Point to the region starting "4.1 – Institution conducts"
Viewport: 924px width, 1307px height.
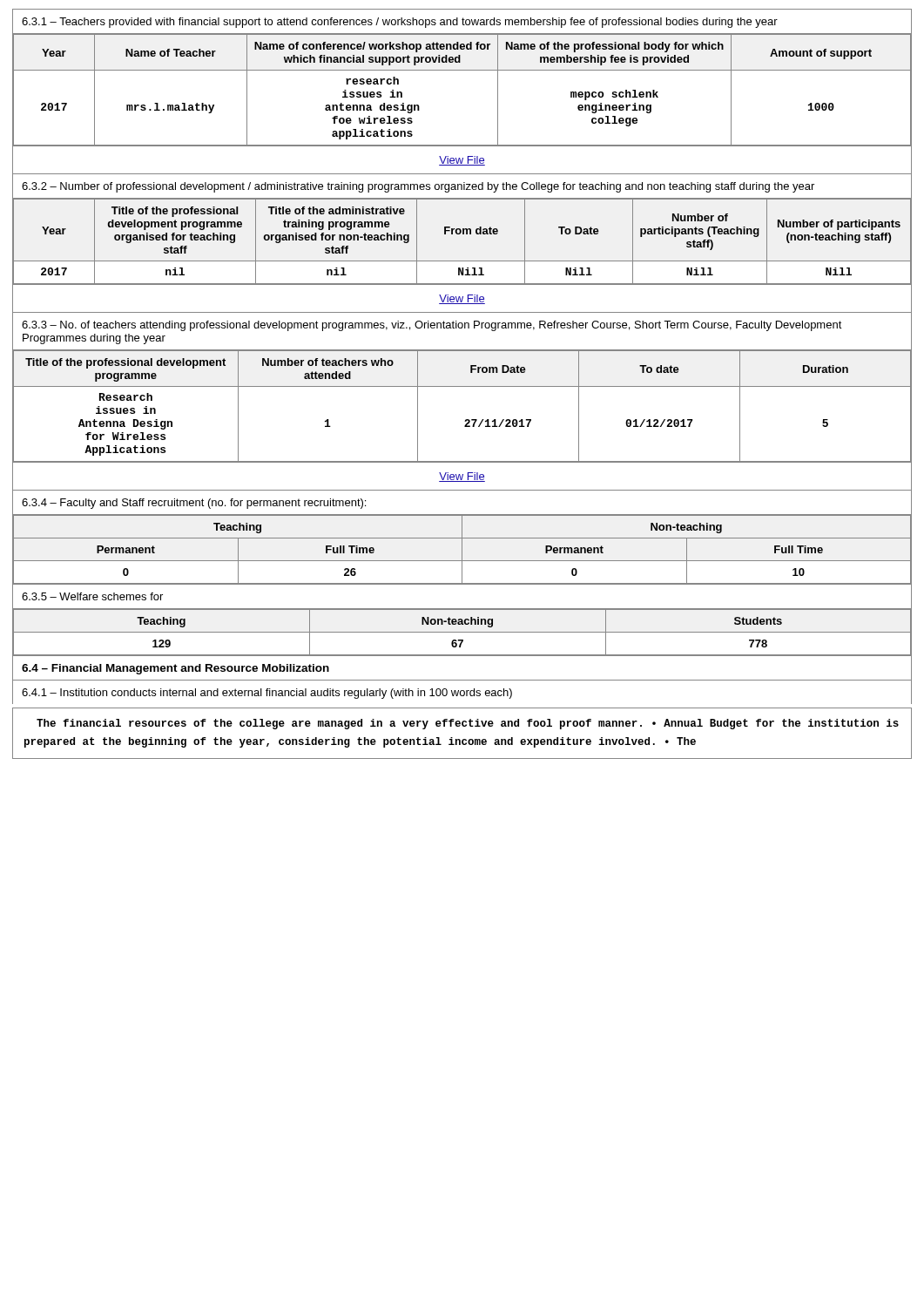point(267,692)
